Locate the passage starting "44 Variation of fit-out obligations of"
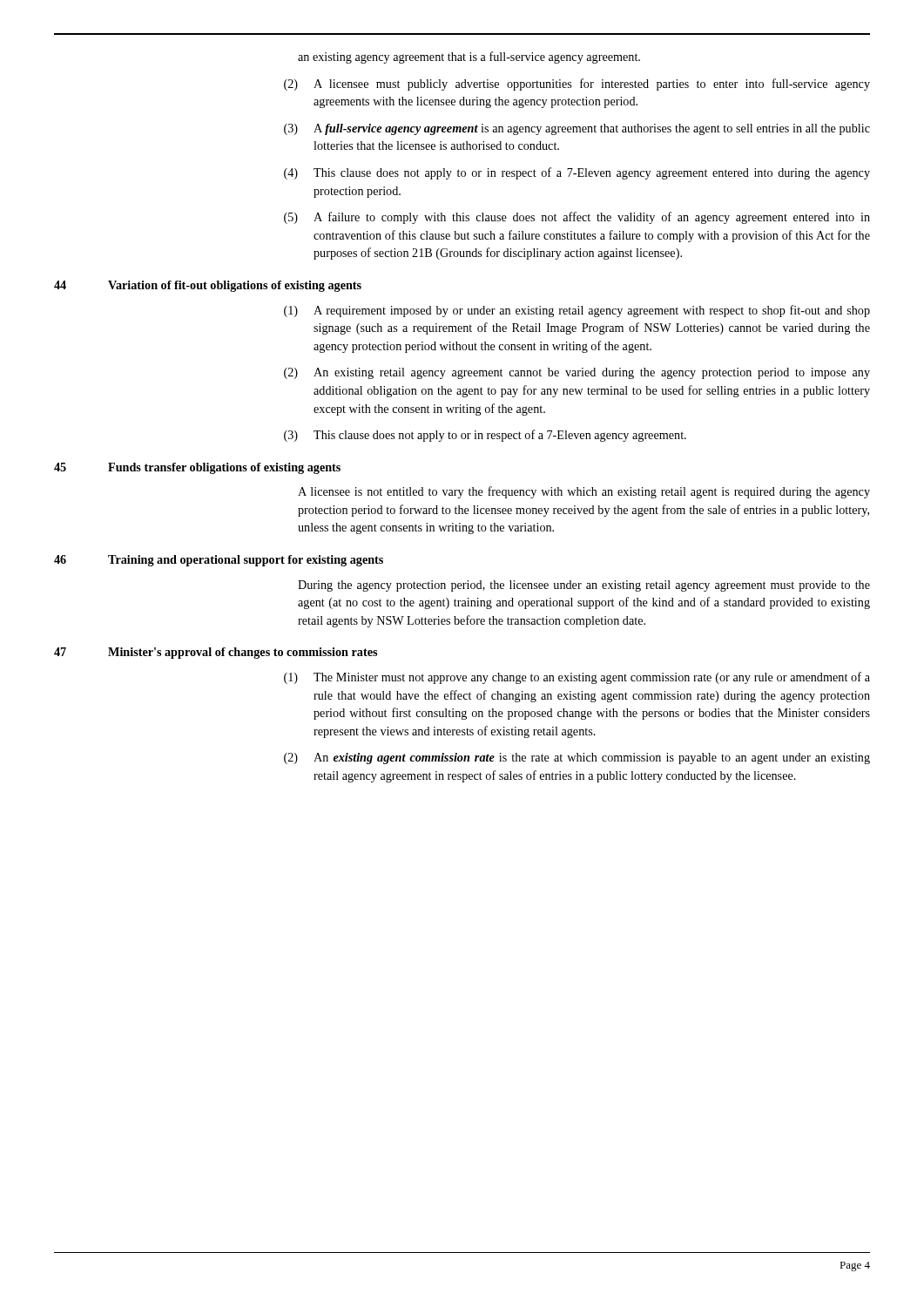The width and height of the screenshot is (924, 1307). click(x=208, y=286)
